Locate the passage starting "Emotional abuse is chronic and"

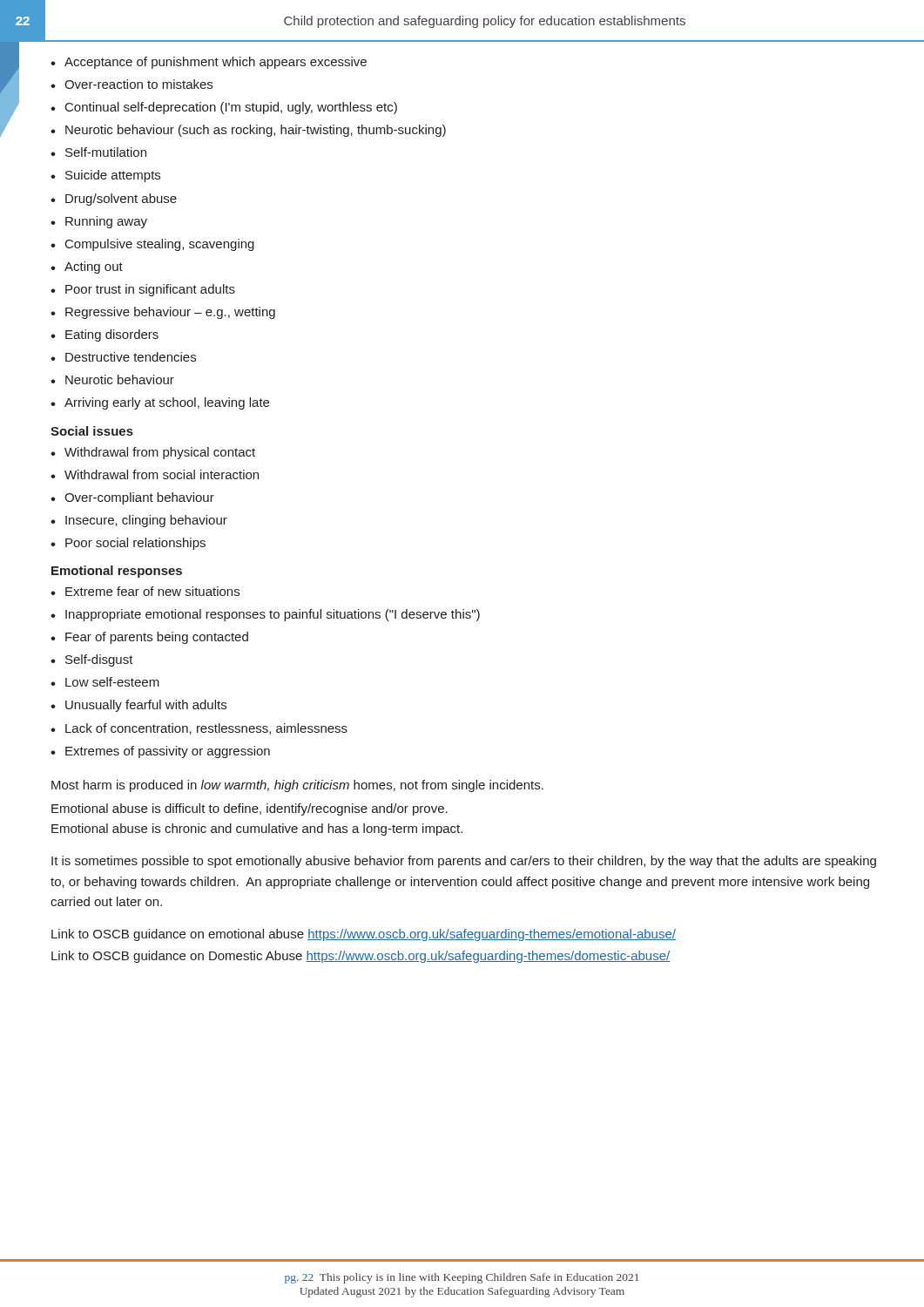tap(257, 828)
